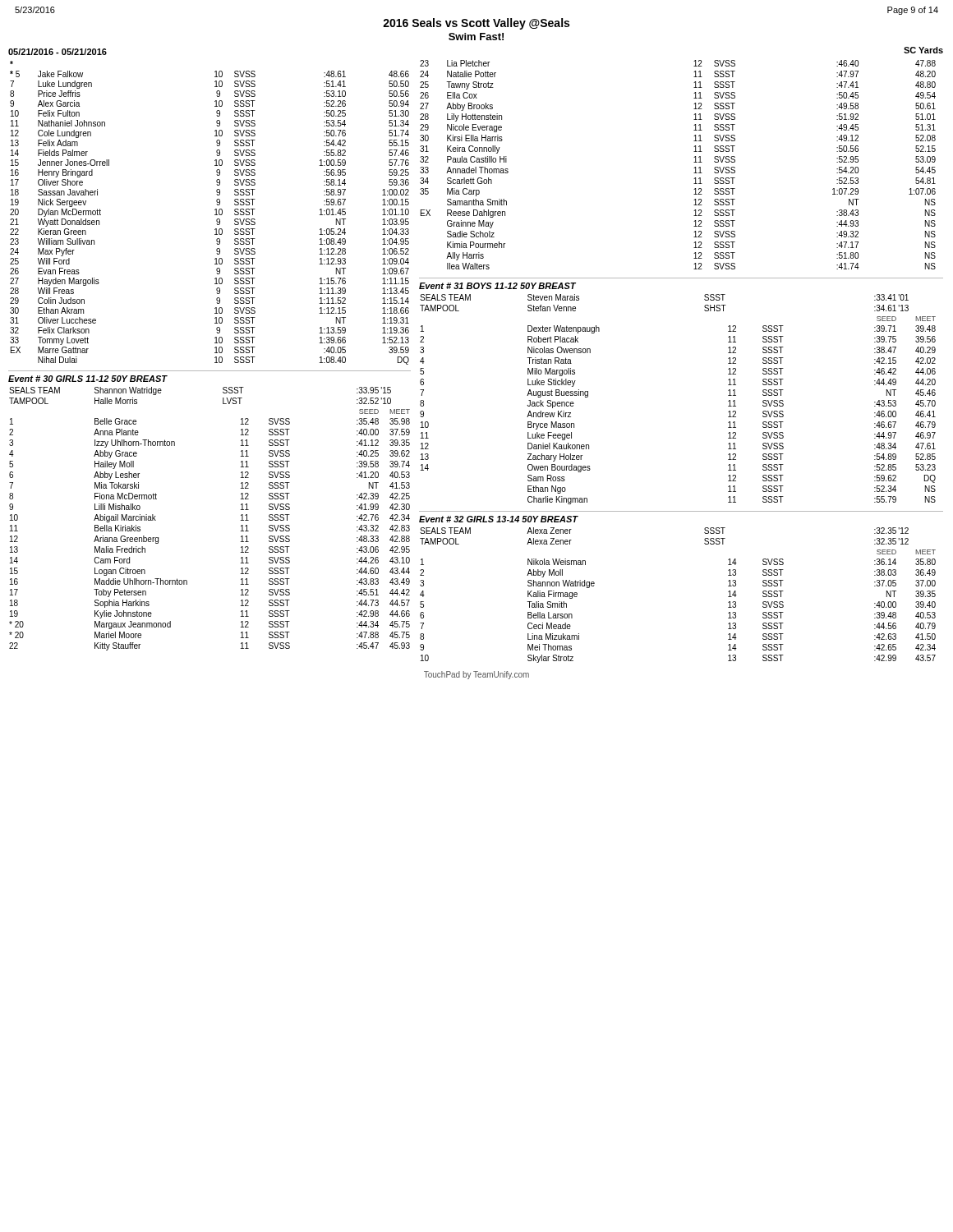The height and width of the screenshot is (1232, 953).
Task: Point to the text starting "Event # 30"
Action: (x=87, y=379)
